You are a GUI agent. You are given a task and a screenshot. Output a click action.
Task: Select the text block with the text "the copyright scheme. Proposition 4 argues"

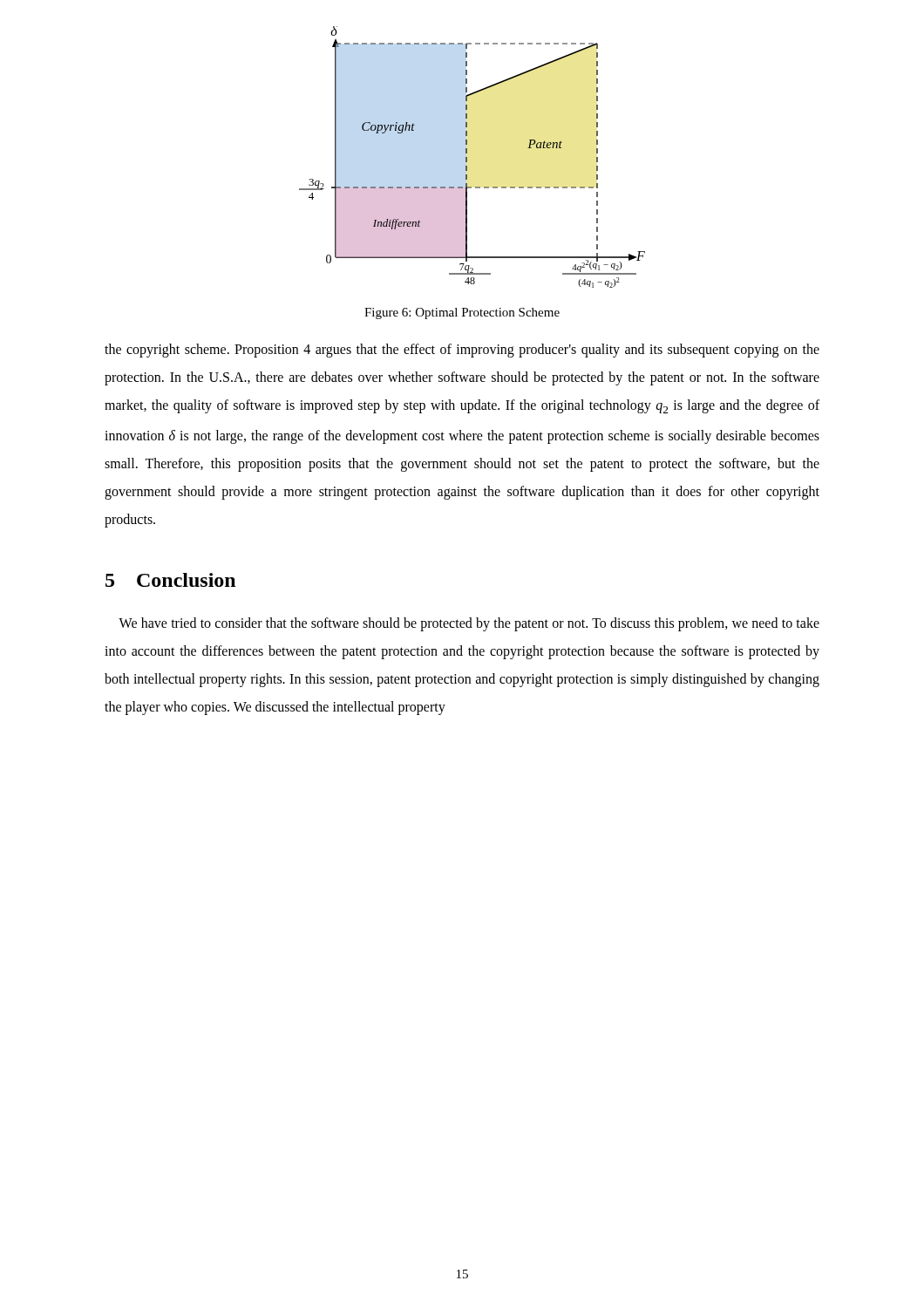click(x=462, y=434)
